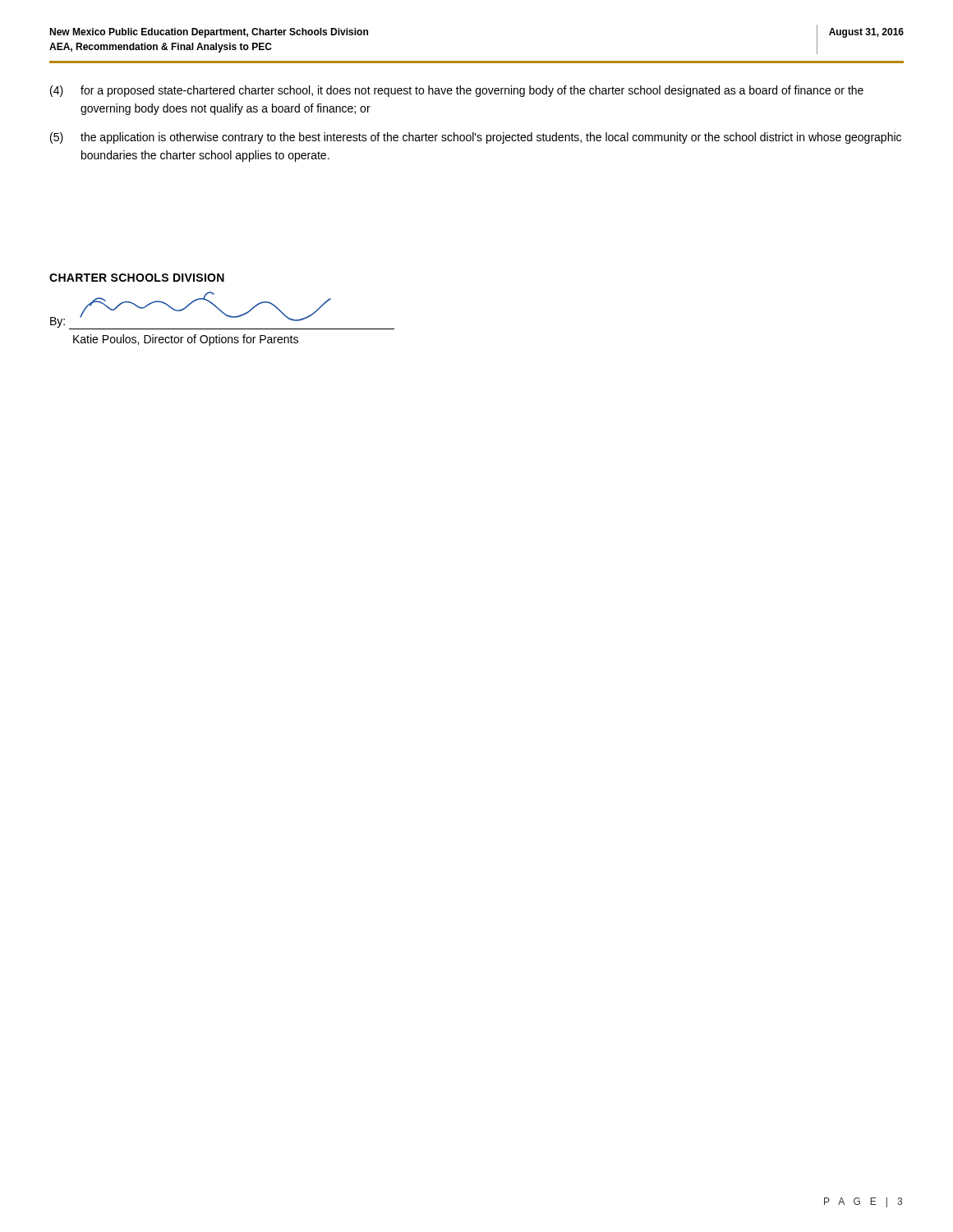Locate the list item with the text "(5) the application is otherwise contrary to the"
This screenshot has width=953, height=1232.
point(476,147)
